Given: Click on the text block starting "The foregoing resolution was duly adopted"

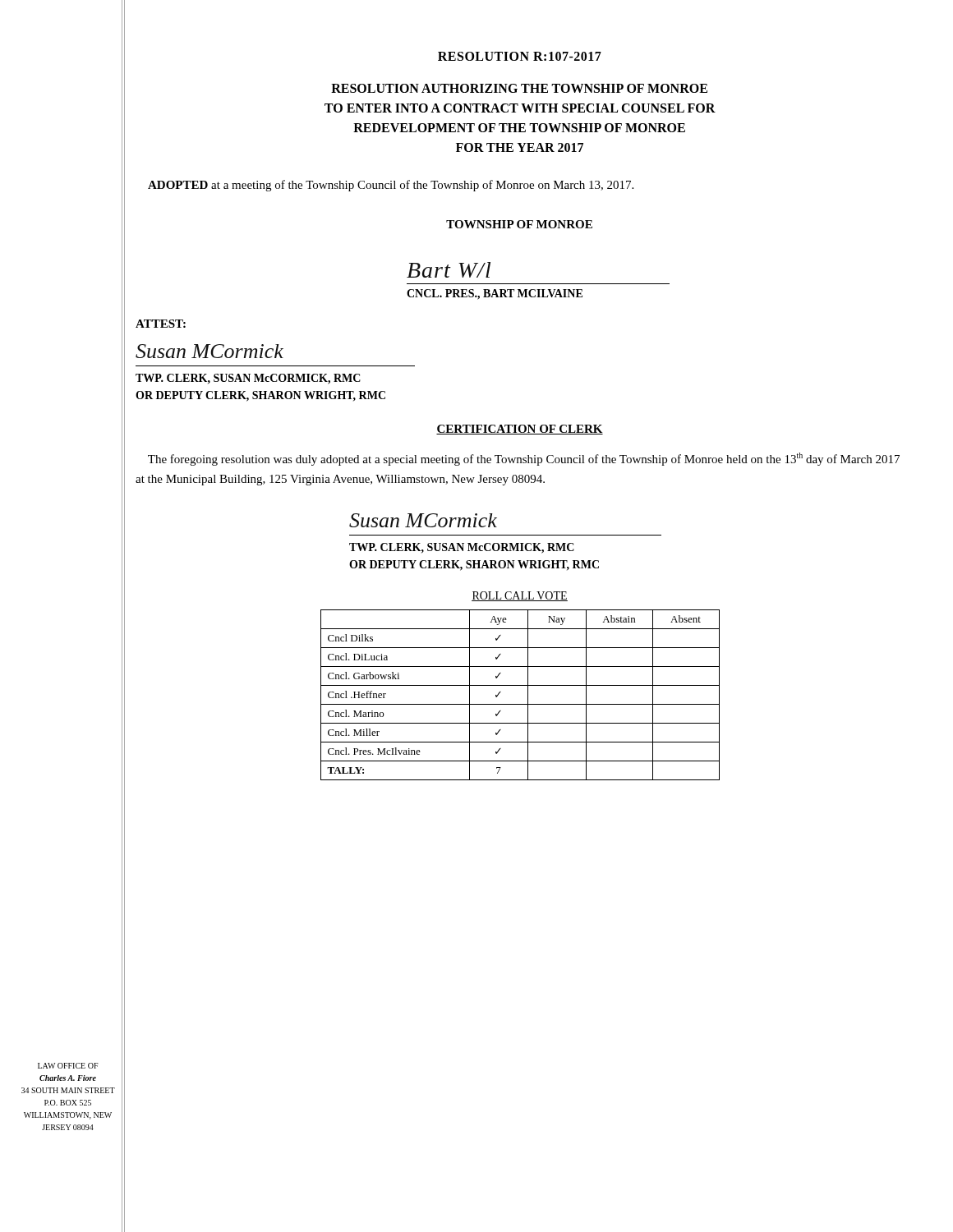Looking at the screenshot, I should click(518, 468).
